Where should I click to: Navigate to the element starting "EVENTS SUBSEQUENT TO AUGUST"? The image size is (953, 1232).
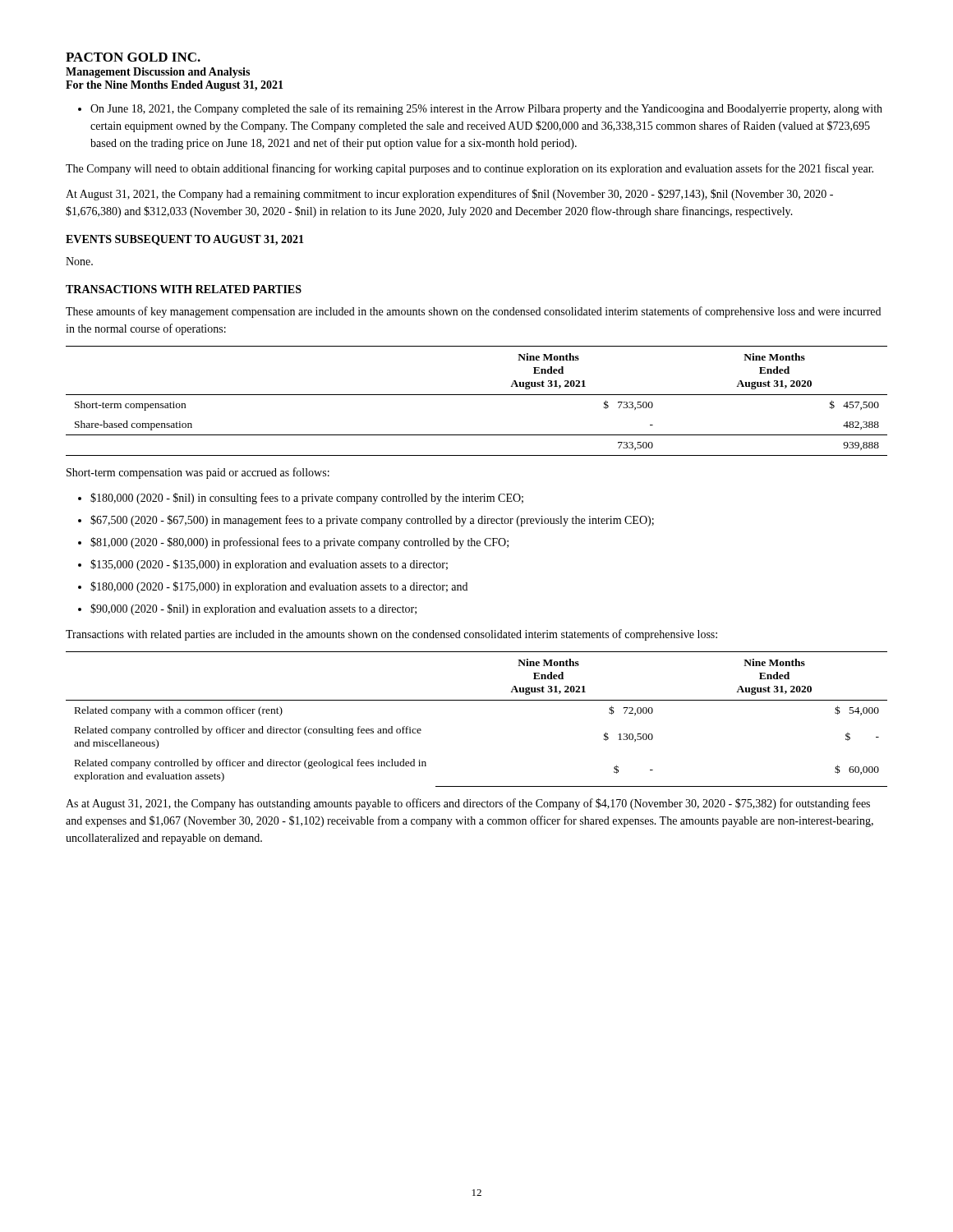185,239
